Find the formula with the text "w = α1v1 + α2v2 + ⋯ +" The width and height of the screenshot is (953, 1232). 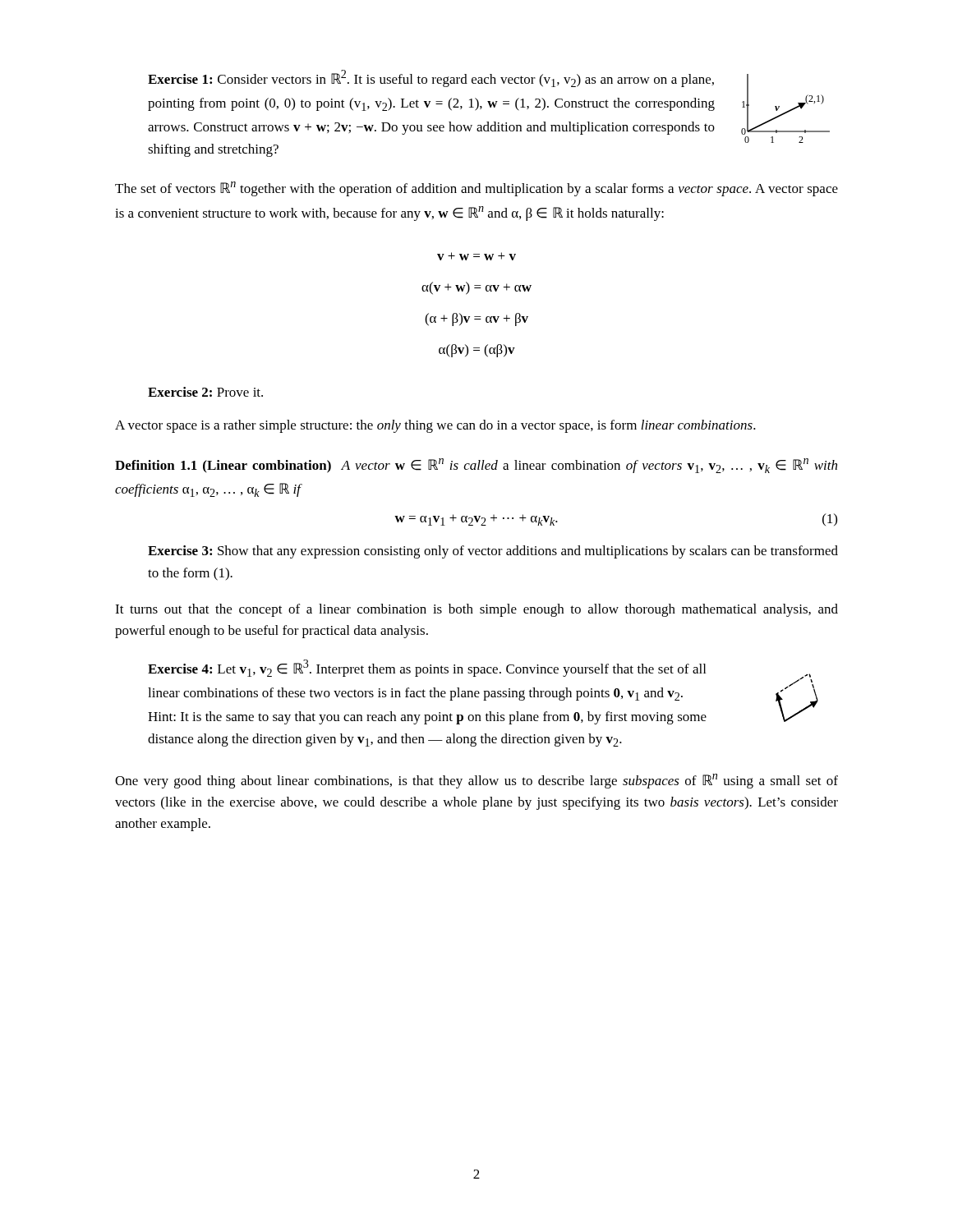click(442, 519)
